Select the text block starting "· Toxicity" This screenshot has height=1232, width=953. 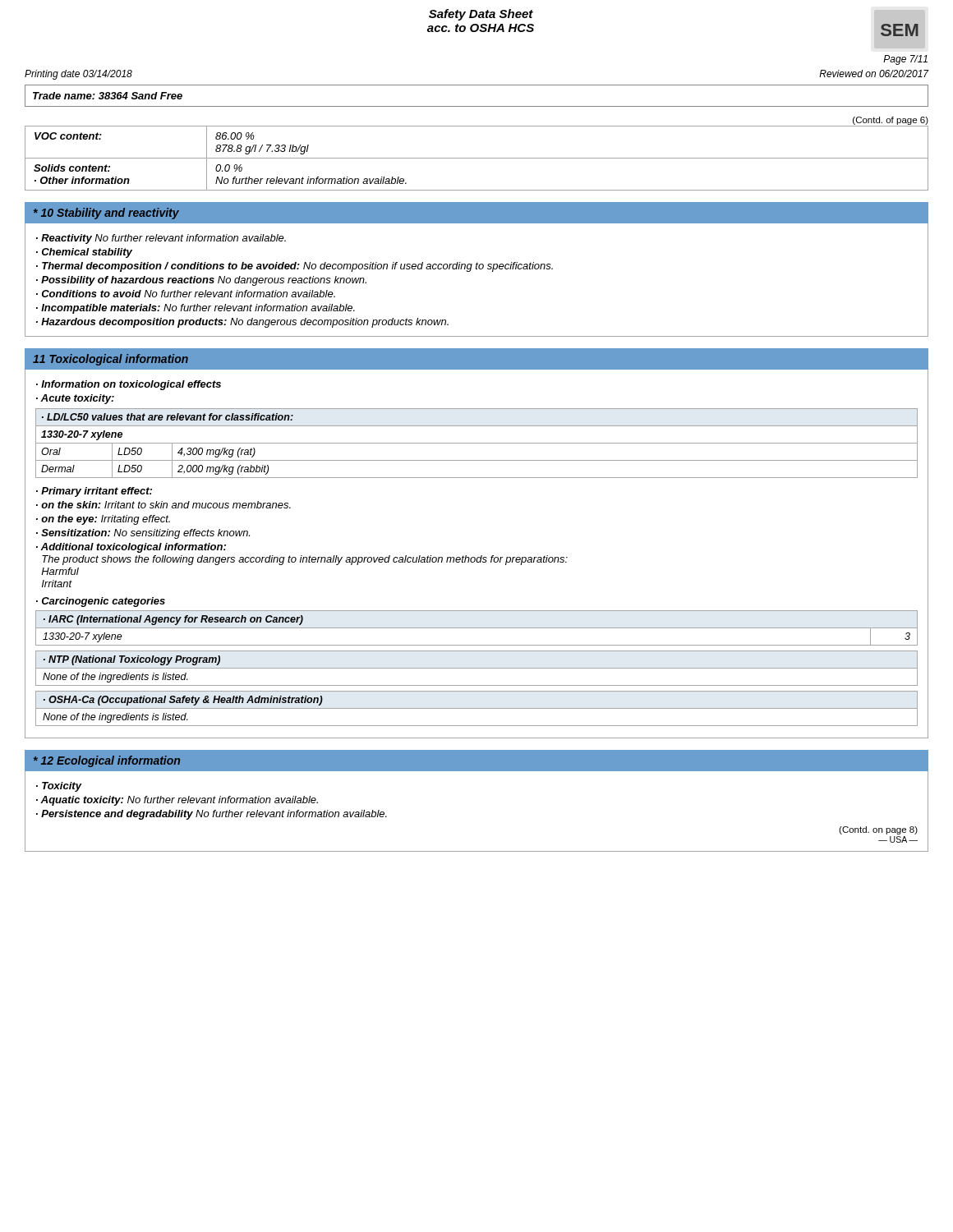pos(58,786)
